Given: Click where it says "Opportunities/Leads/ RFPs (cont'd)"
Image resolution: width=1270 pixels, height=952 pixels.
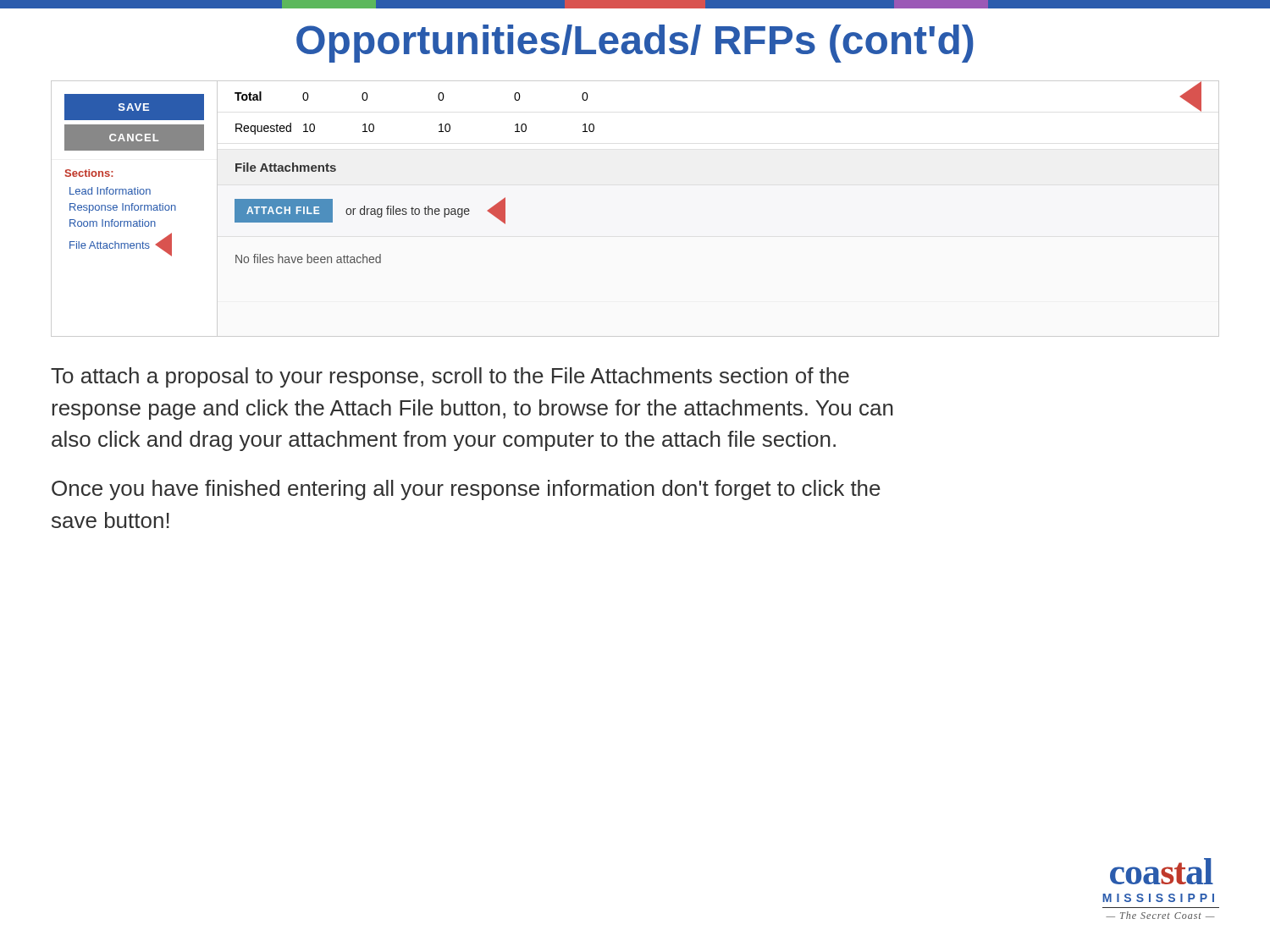Looking at the screenshot, I should tap(635, 40).
